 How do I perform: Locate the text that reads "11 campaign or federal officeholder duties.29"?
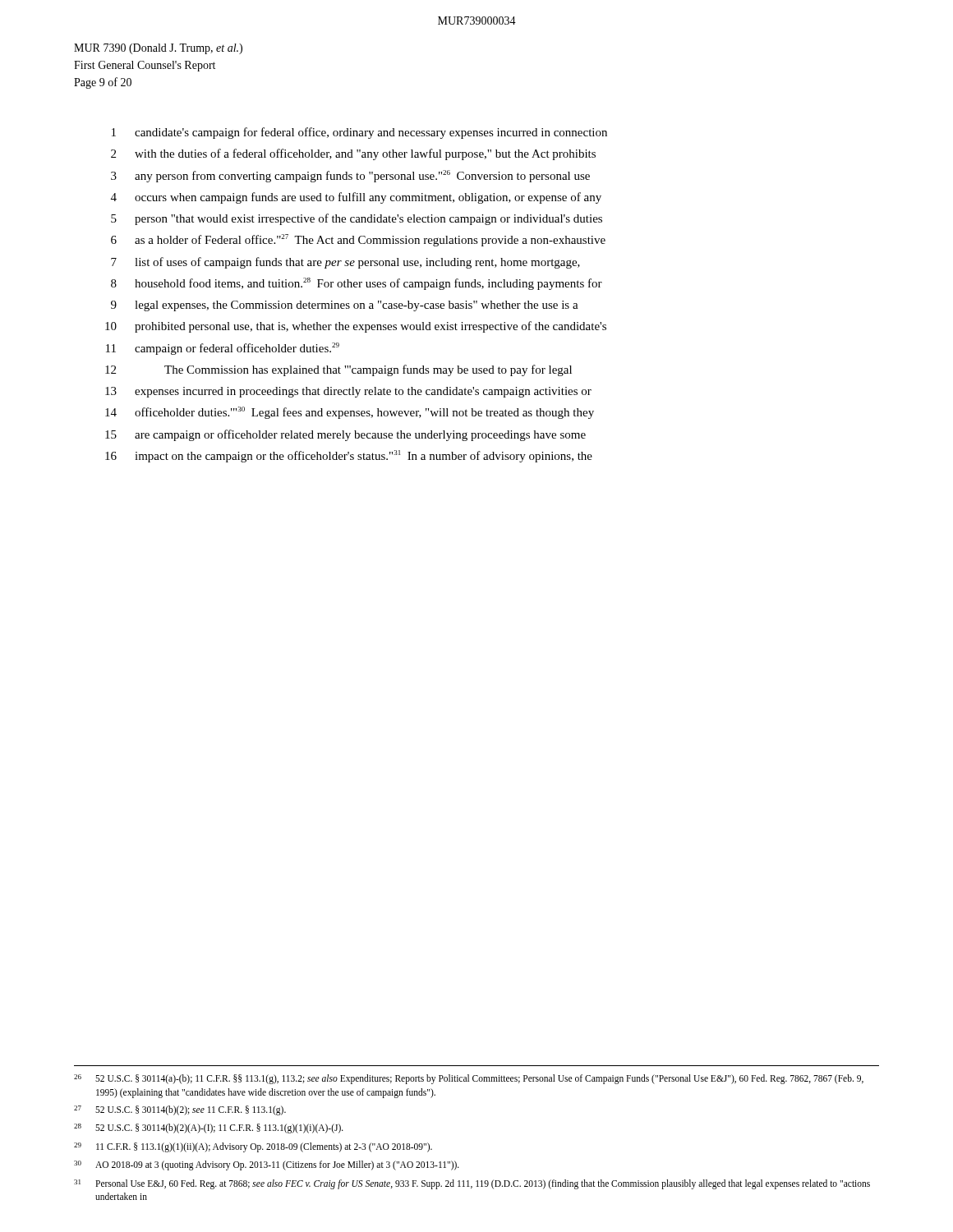[x=223, y=349]
